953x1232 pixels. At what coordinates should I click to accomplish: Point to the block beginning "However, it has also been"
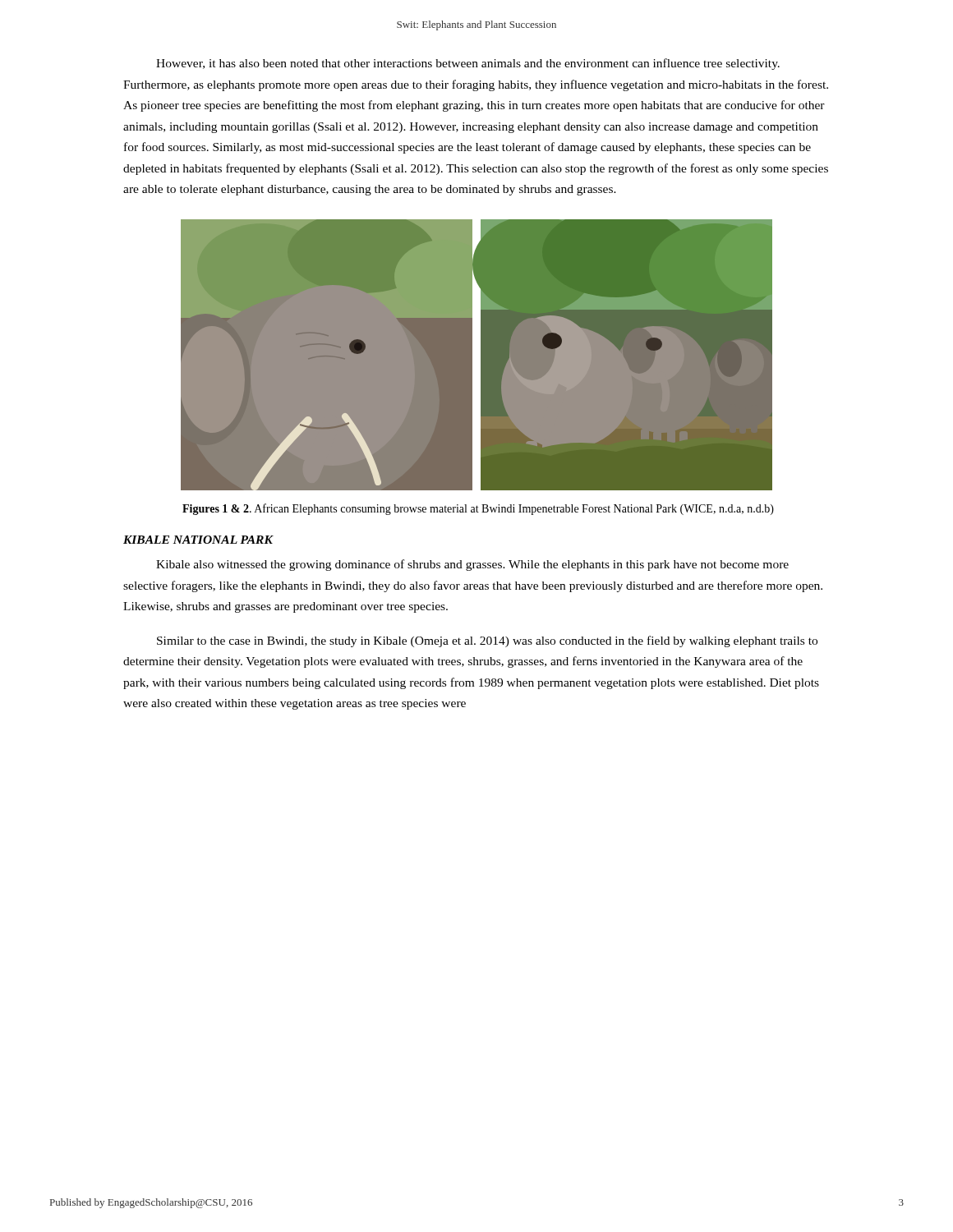(x=476, y=126)
